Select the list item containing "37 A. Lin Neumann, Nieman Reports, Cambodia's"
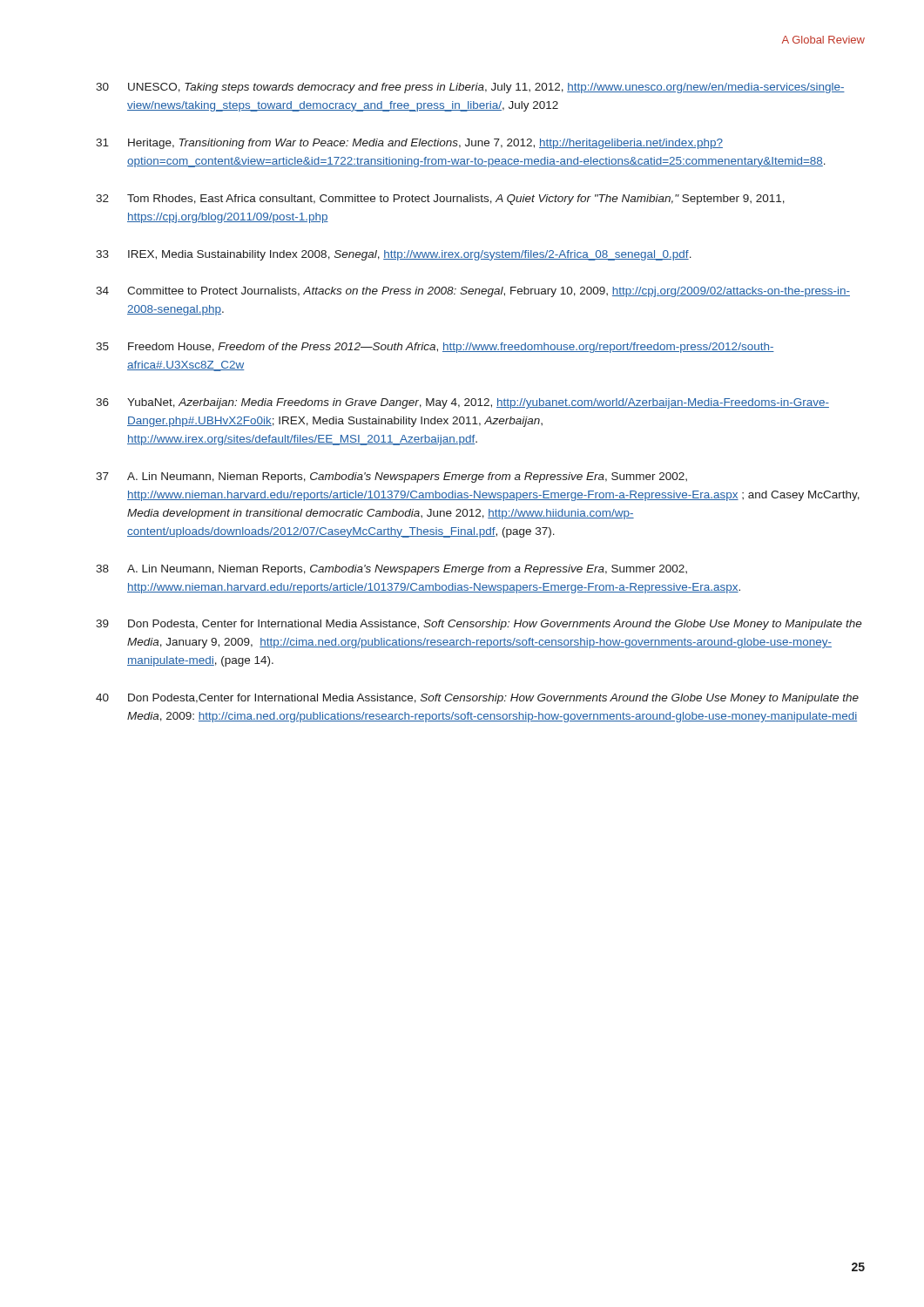The height and width of the screenshot is (1307, 924). click(x=480, y=504)
